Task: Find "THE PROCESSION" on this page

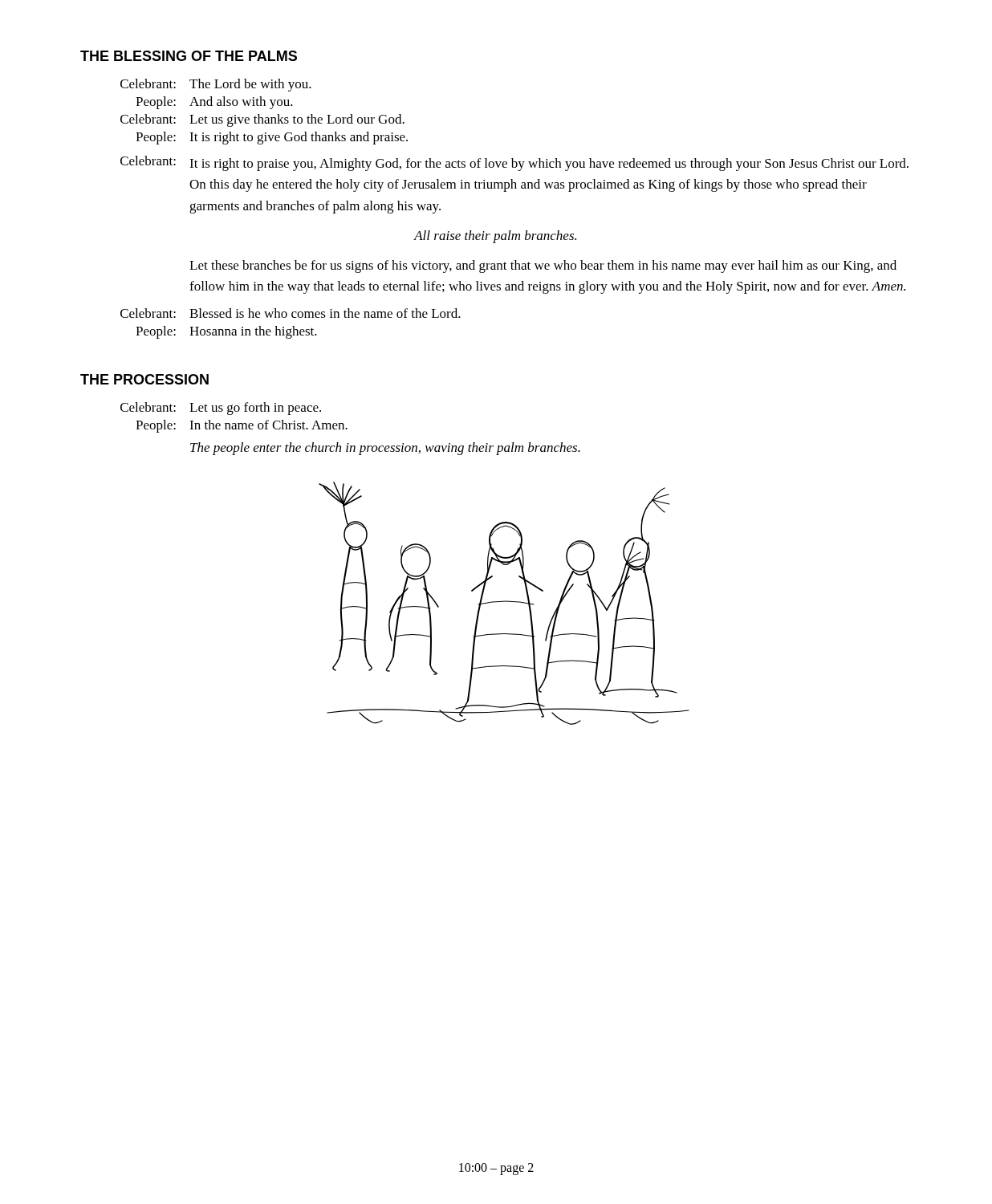Action: (145, 379)
